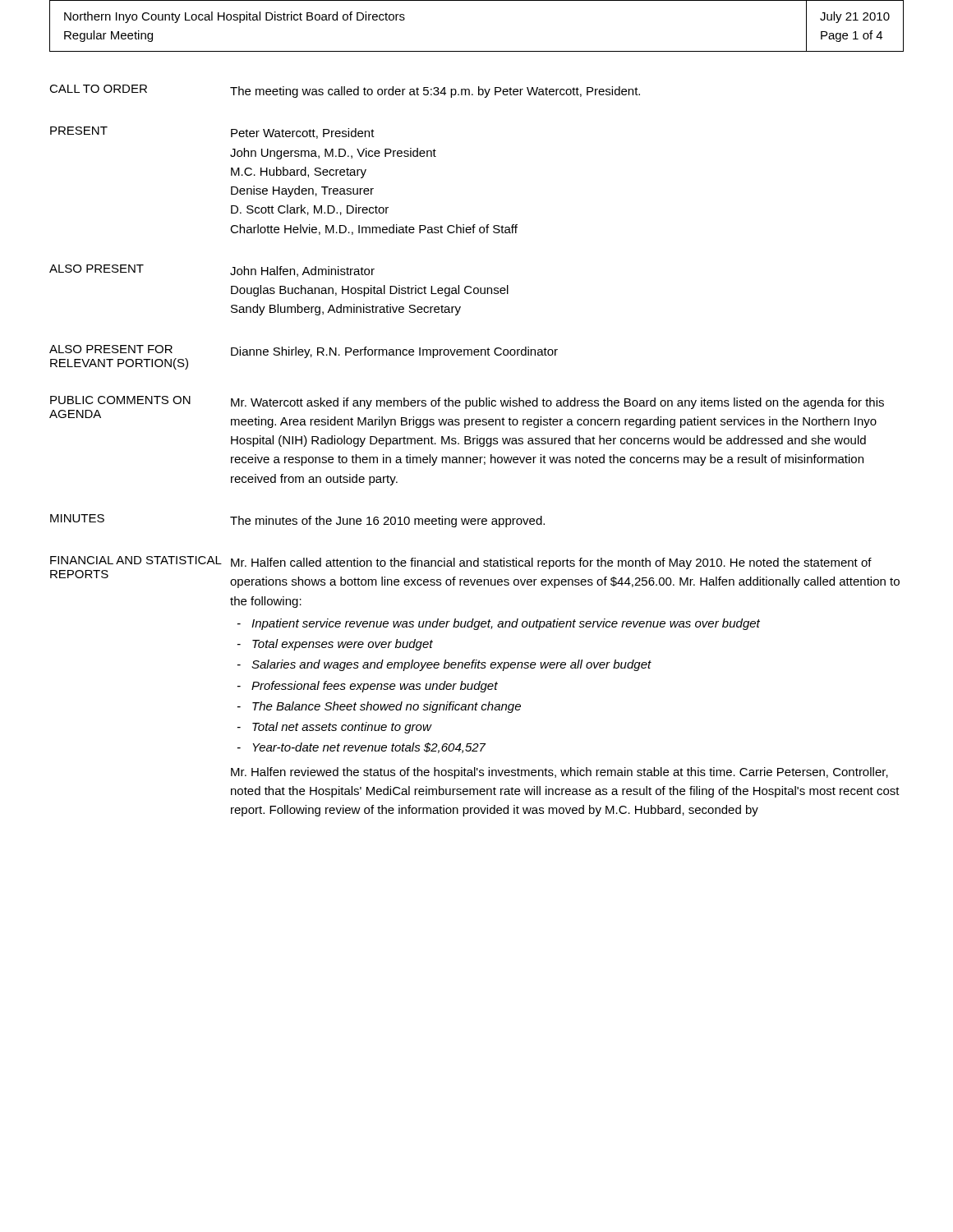The image size is (953, 1232).
Task: Navigate to the element starting "ALSO PRESENT FOR RELEVANT PORTION(S)"
Action: pos(119,355)
